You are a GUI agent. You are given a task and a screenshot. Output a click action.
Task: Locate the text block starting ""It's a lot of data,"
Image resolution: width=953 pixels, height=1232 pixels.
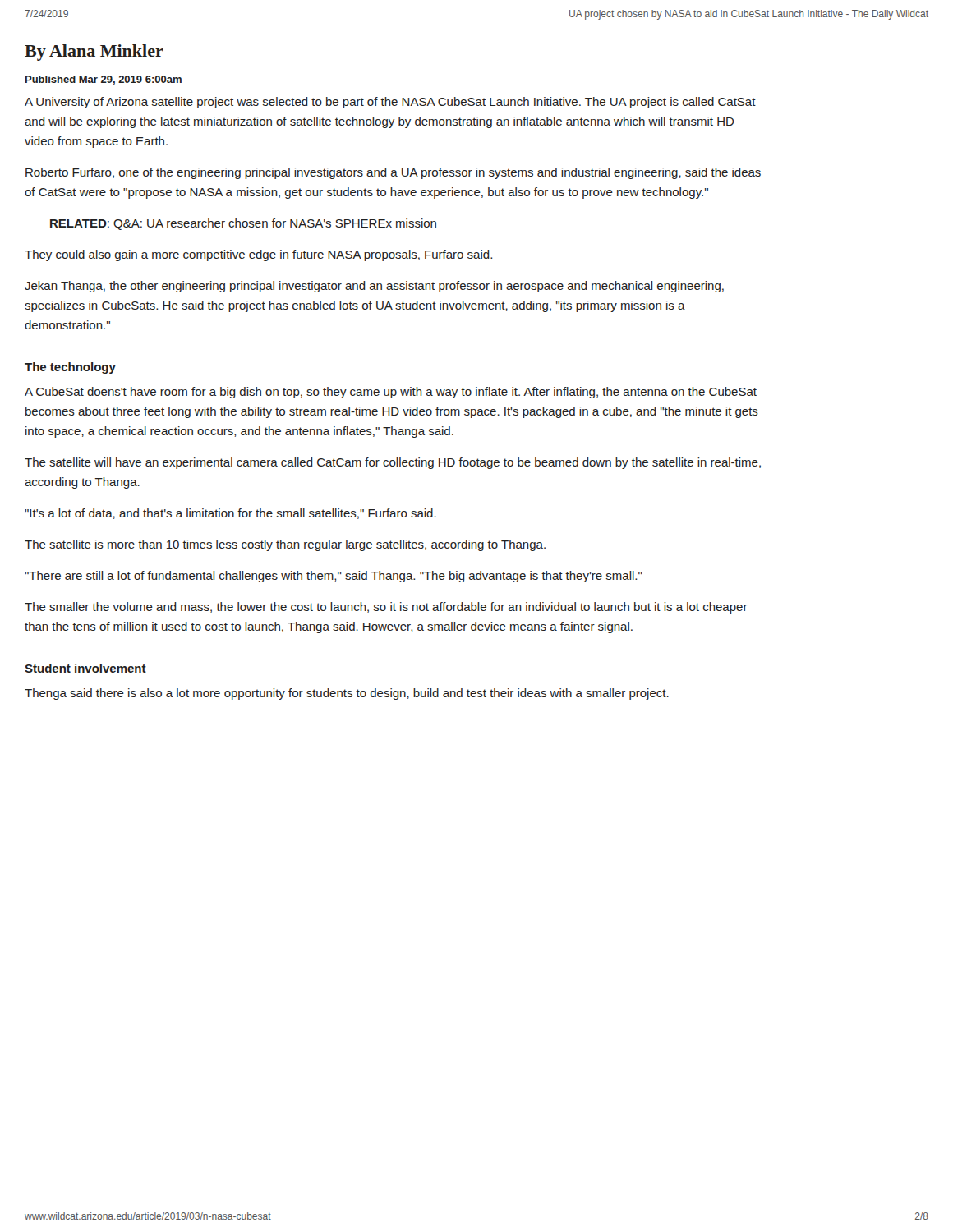tap(231, 513)
